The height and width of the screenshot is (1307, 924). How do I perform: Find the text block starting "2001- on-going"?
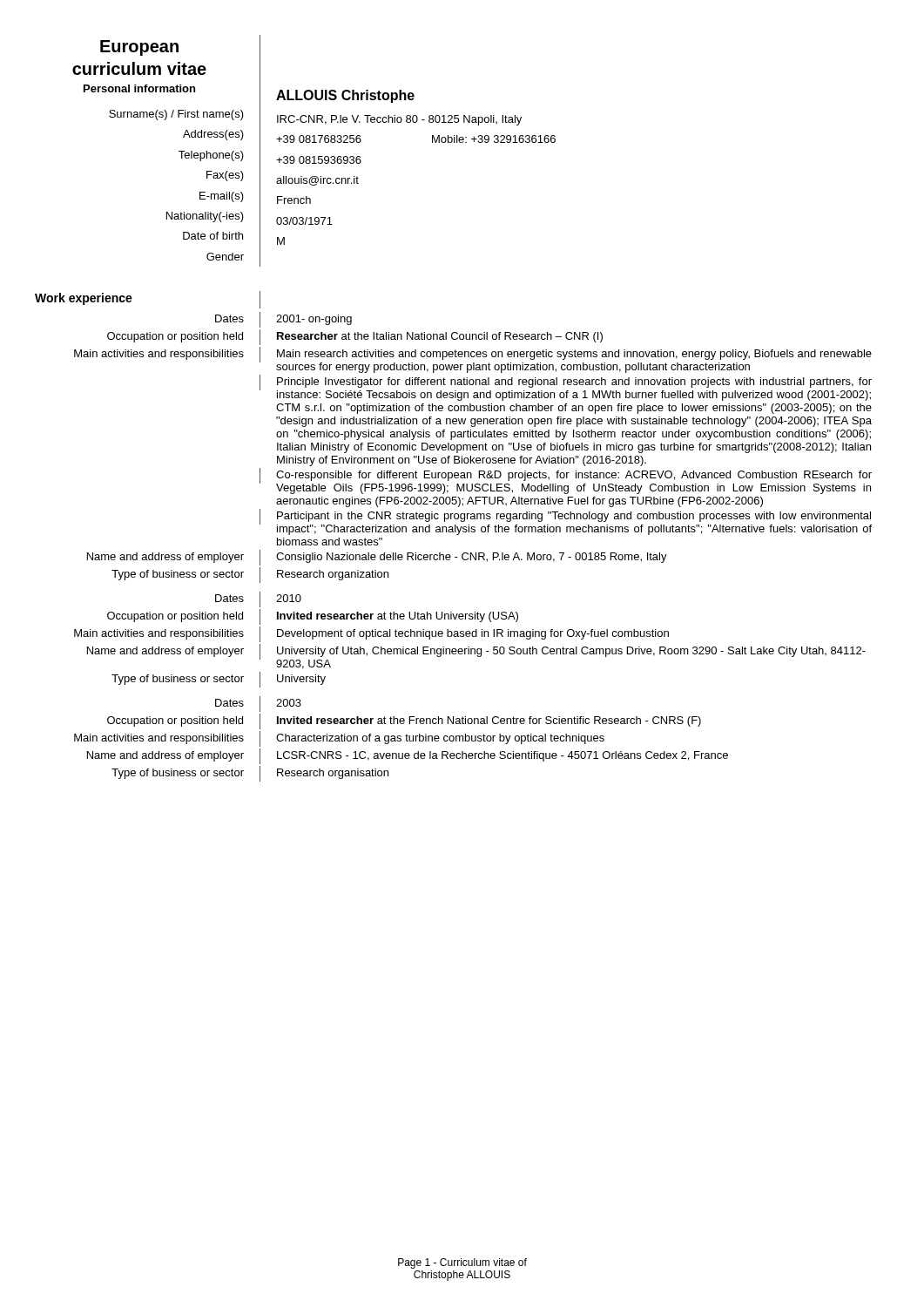314,319
